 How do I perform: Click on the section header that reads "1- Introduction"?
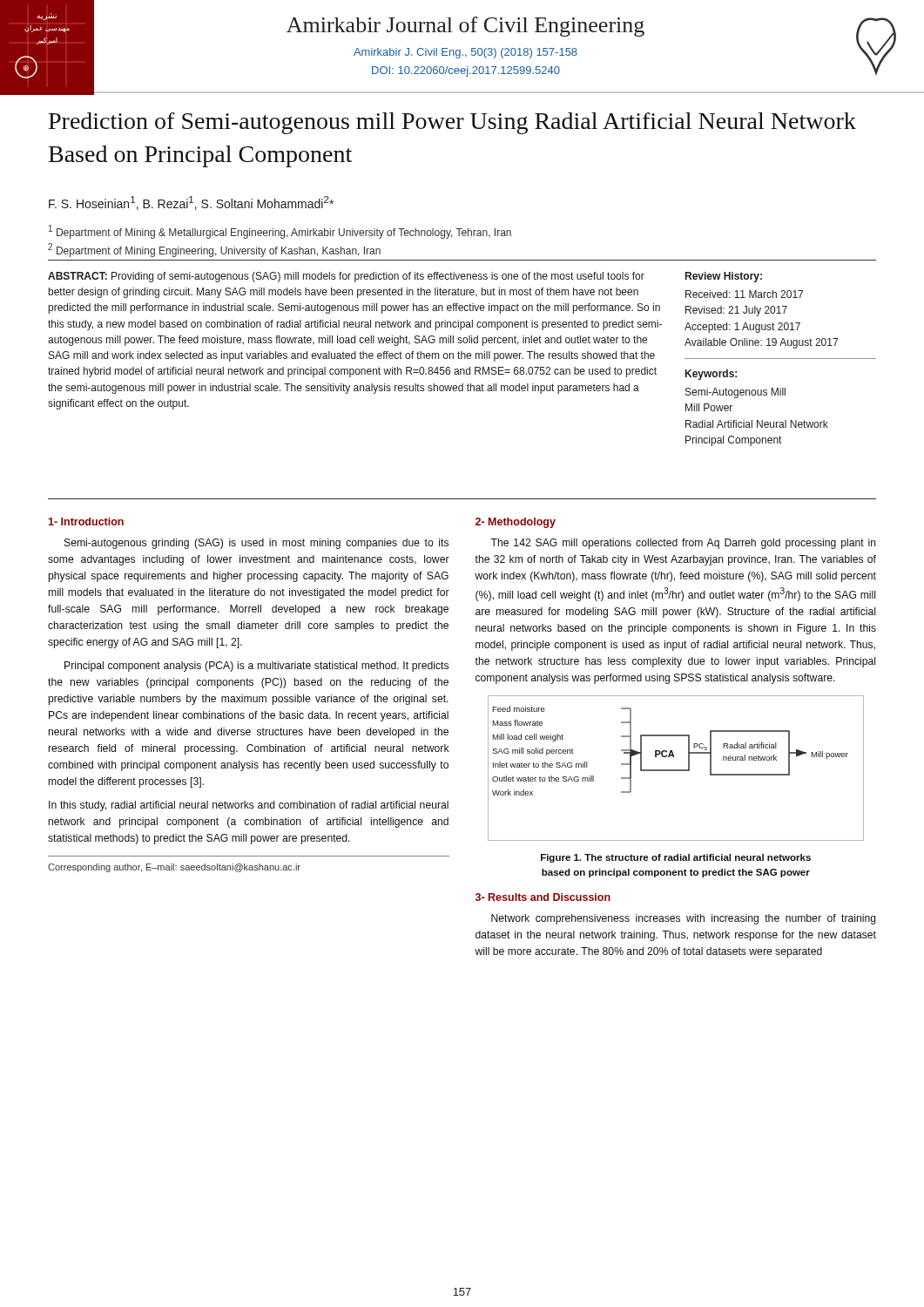[86, 522]
